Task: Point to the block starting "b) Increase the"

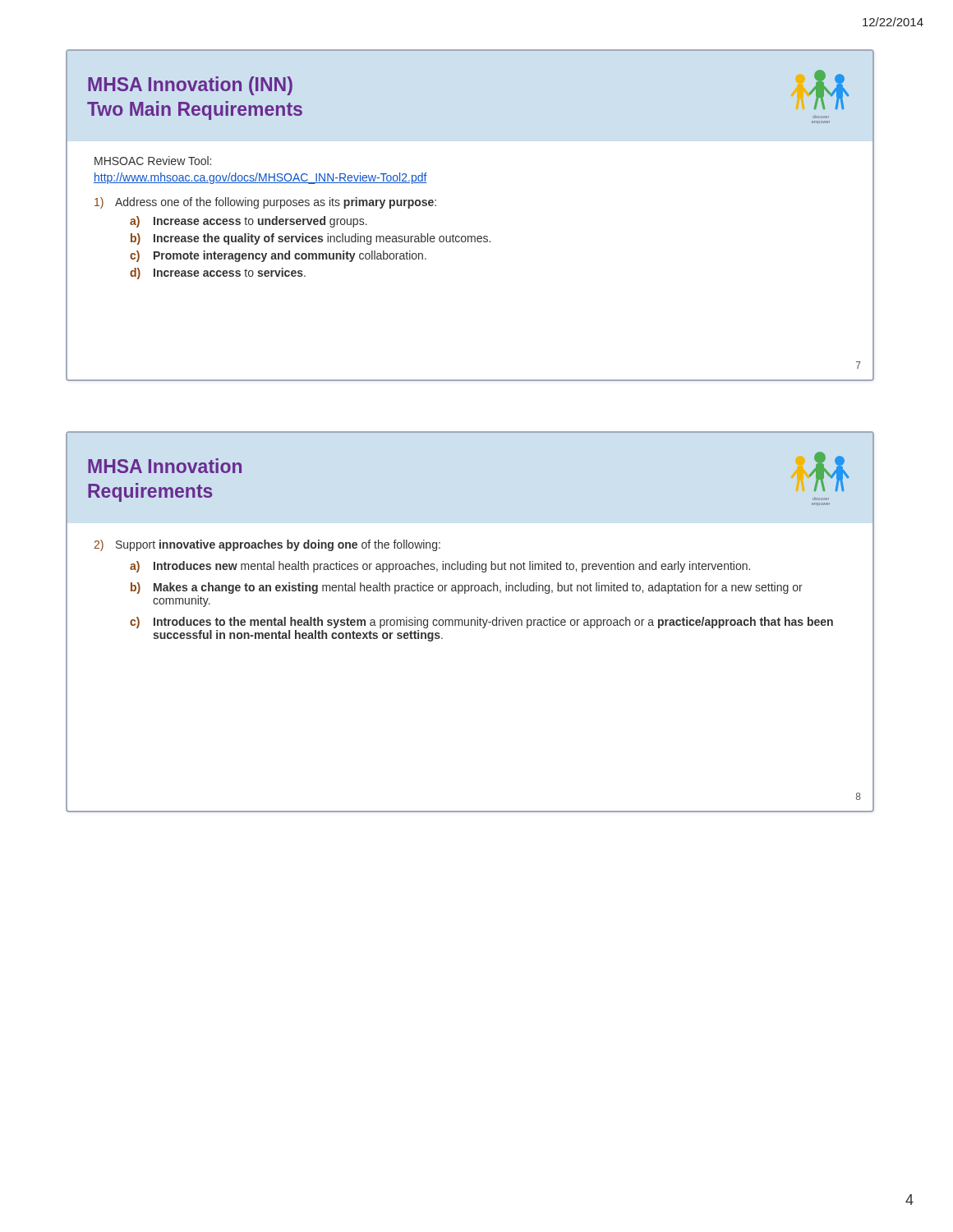Action: click(311, 238)
